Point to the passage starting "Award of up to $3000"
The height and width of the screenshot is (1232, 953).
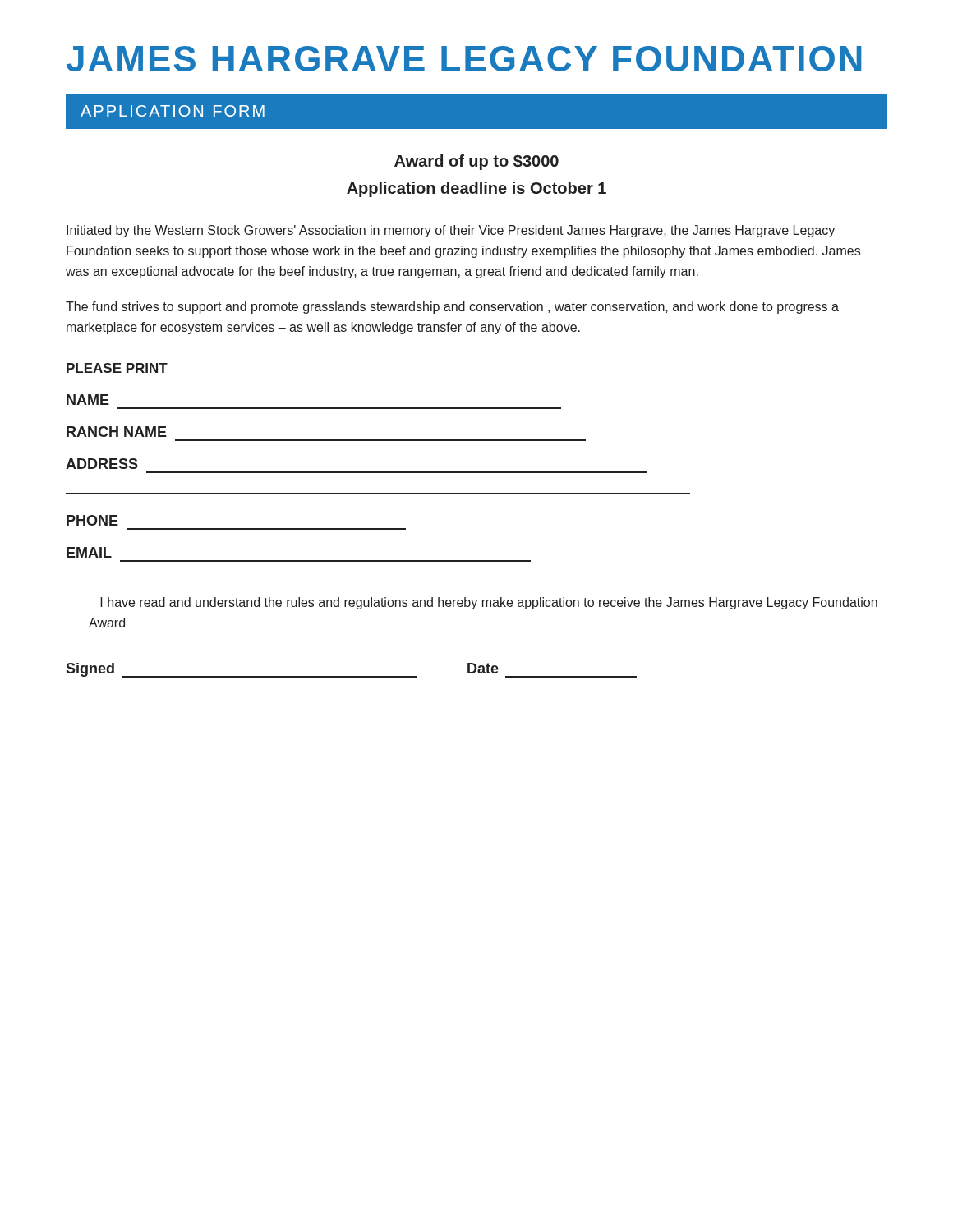pos(476,161)
